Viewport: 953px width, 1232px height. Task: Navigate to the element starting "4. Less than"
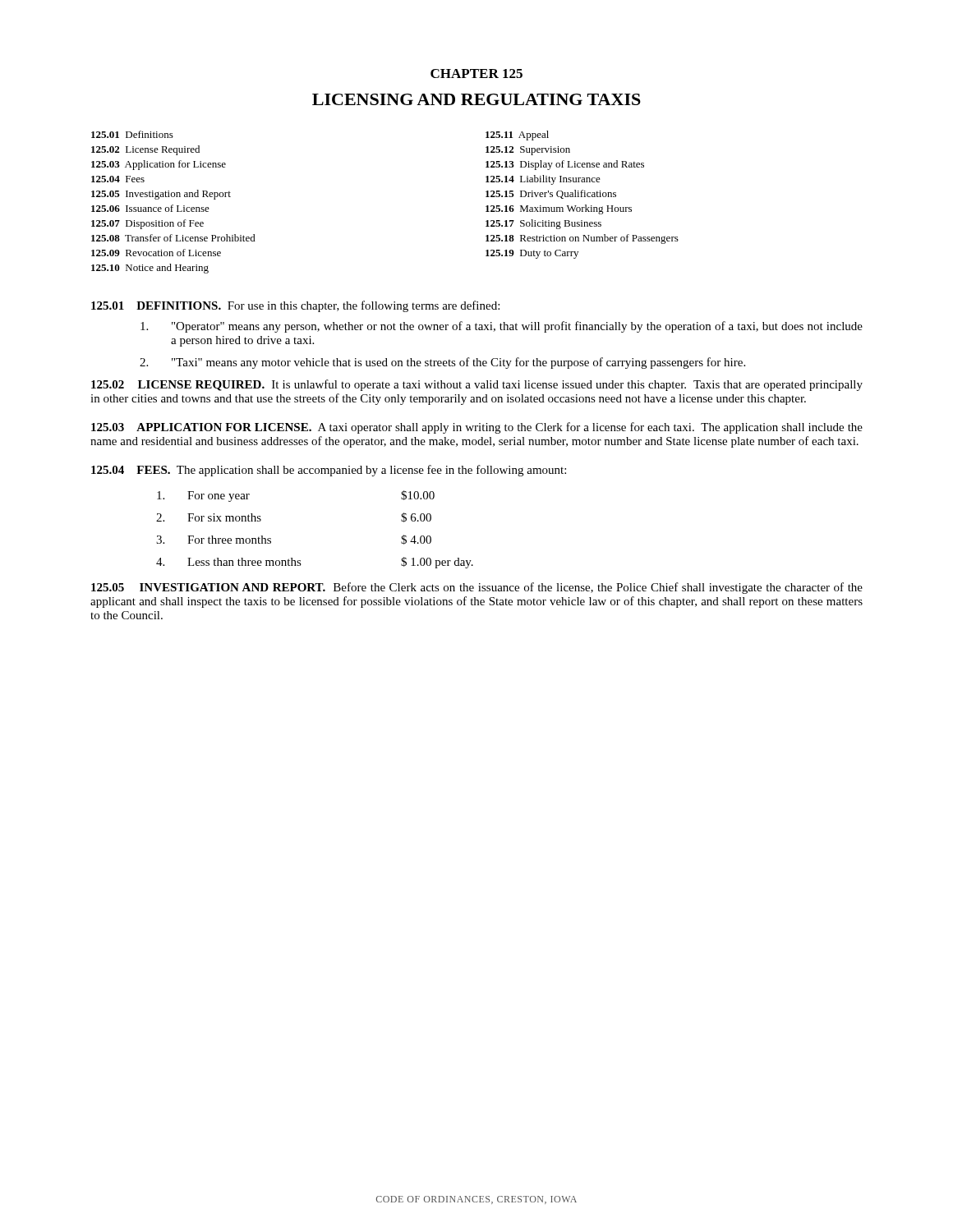[x=242, y=562]
